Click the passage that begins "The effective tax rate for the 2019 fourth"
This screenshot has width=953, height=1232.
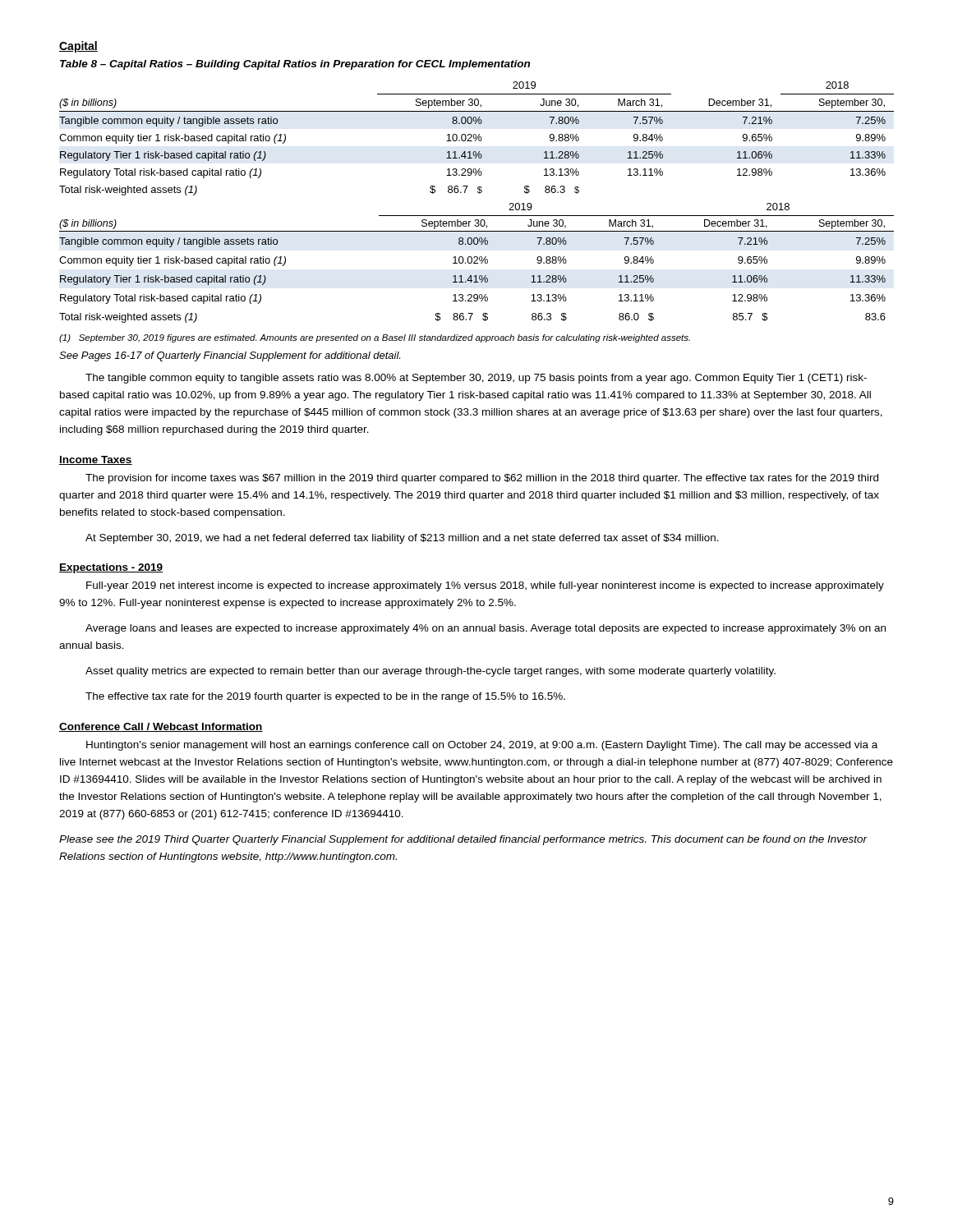[x=326, y=696]
